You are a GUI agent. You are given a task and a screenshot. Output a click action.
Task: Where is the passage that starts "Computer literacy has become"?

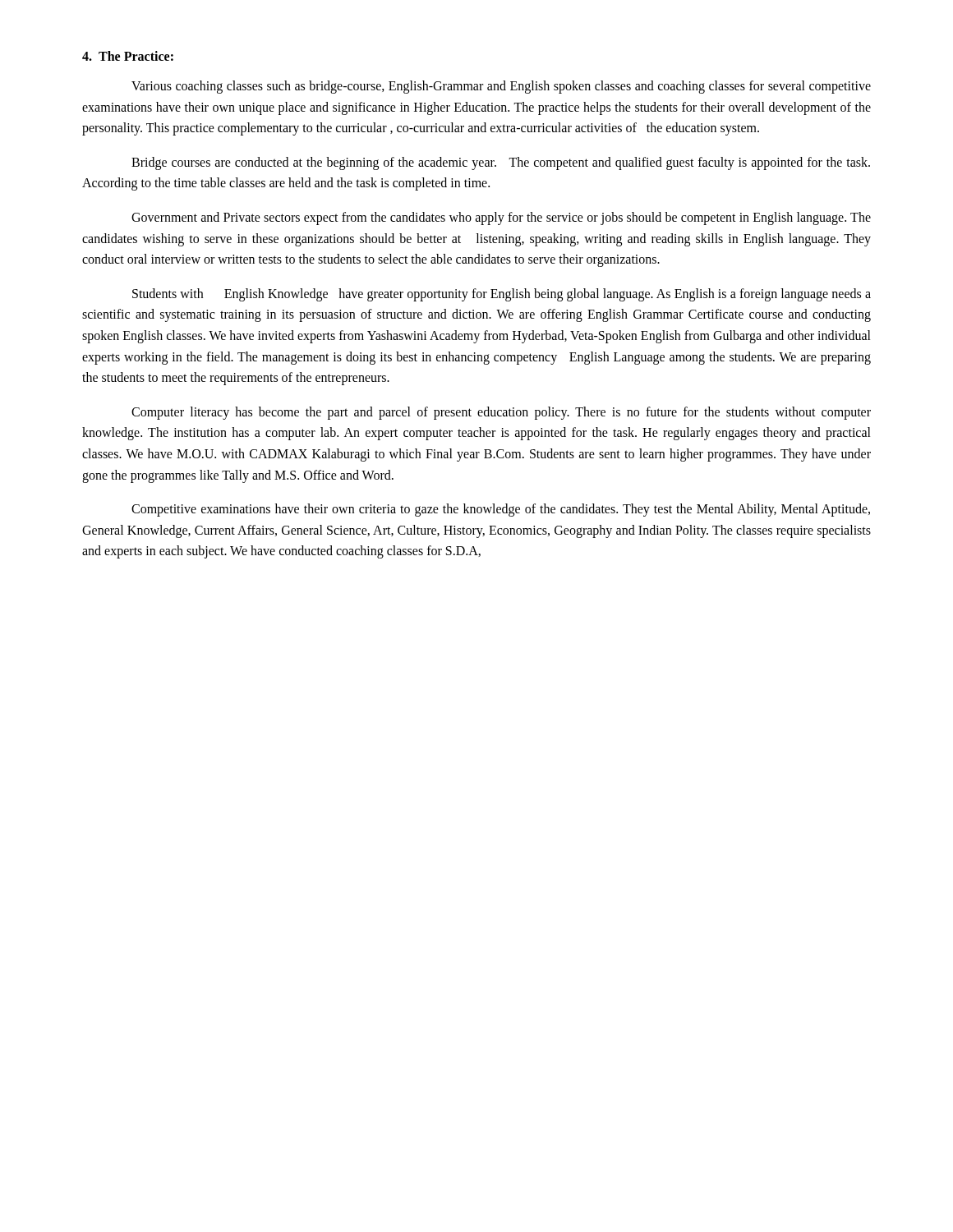476,443
